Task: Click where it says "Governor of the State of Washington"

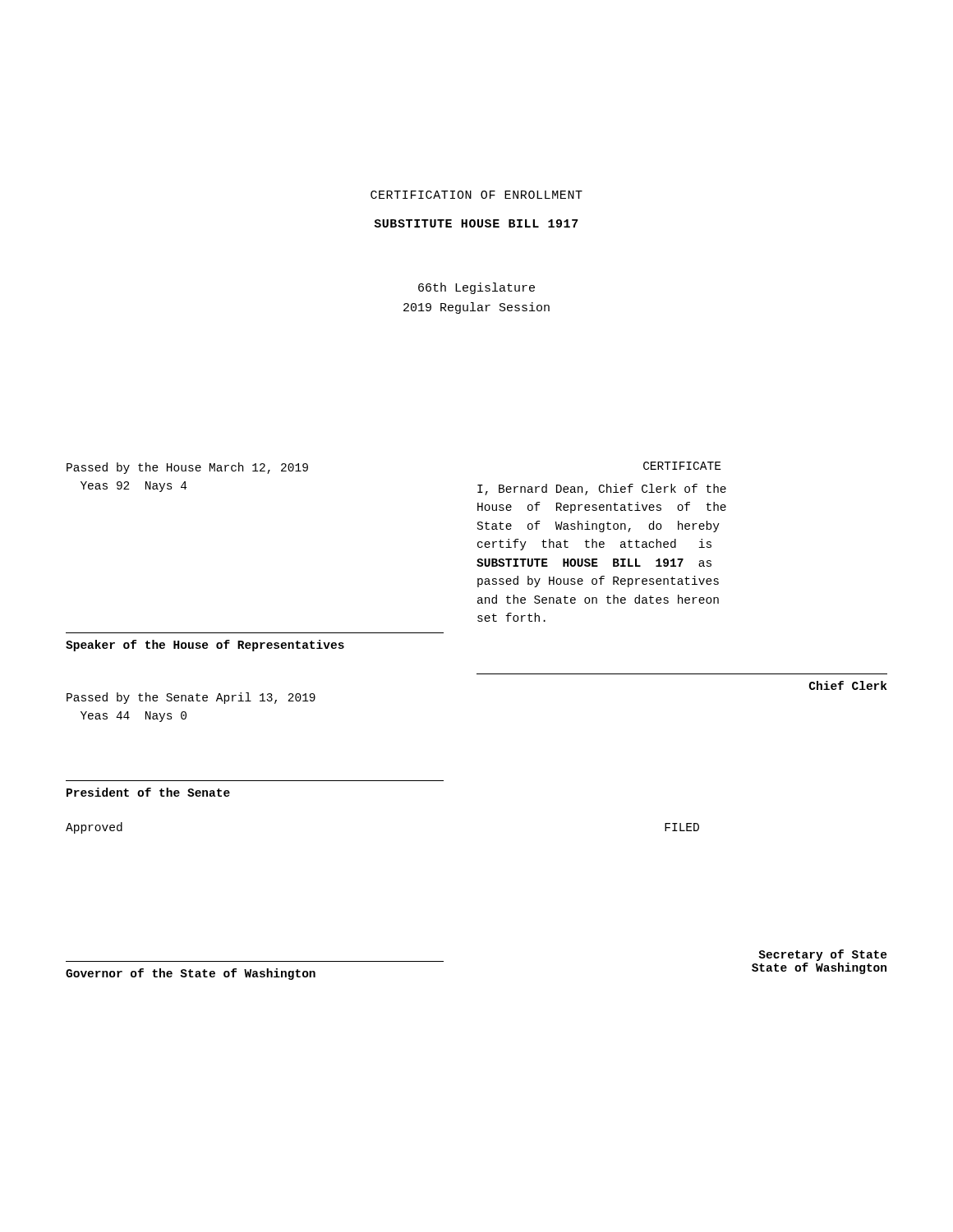Action: [191, 974]
